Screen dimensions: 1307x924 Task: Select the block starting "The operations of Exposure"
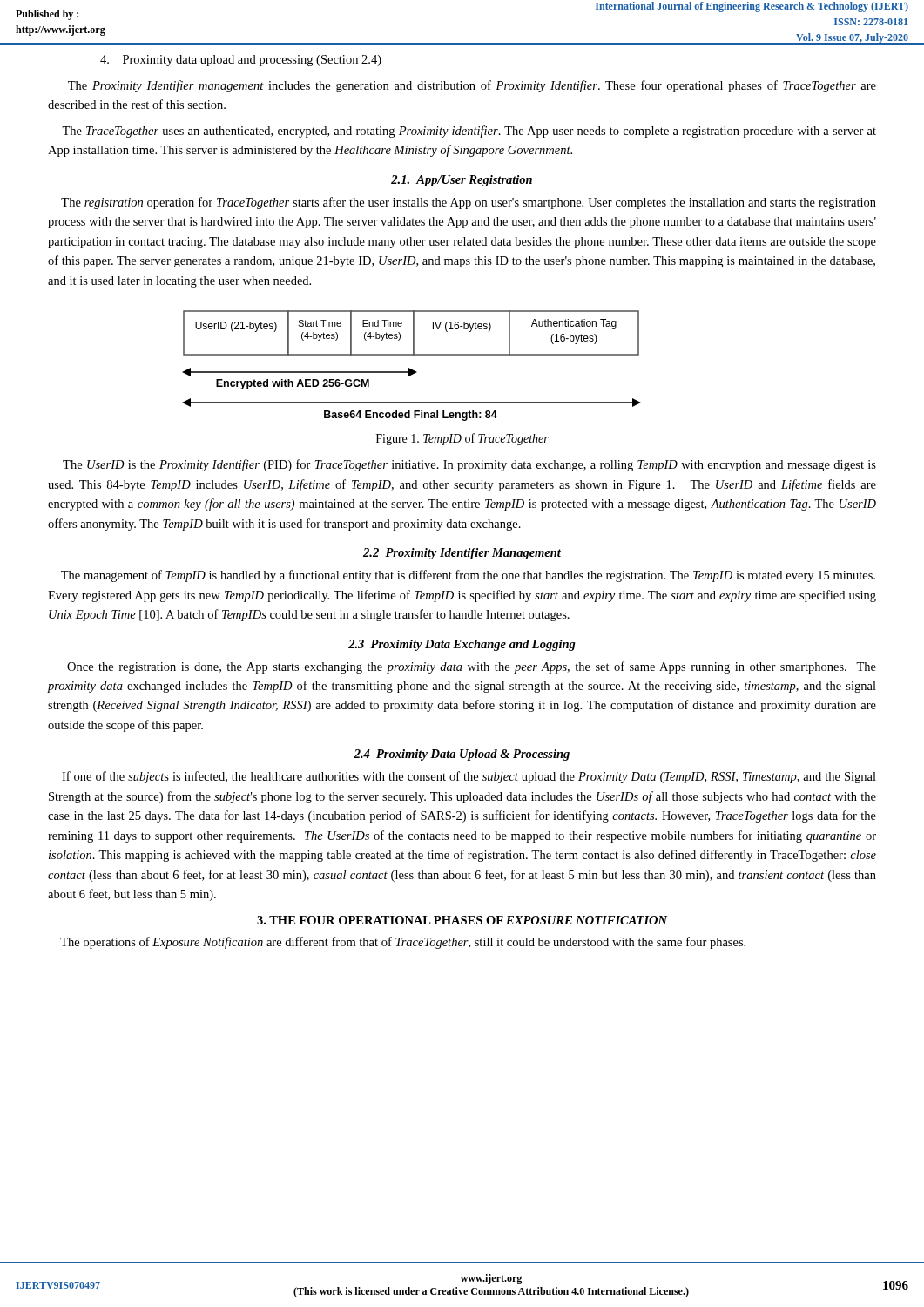click(397, 942)
